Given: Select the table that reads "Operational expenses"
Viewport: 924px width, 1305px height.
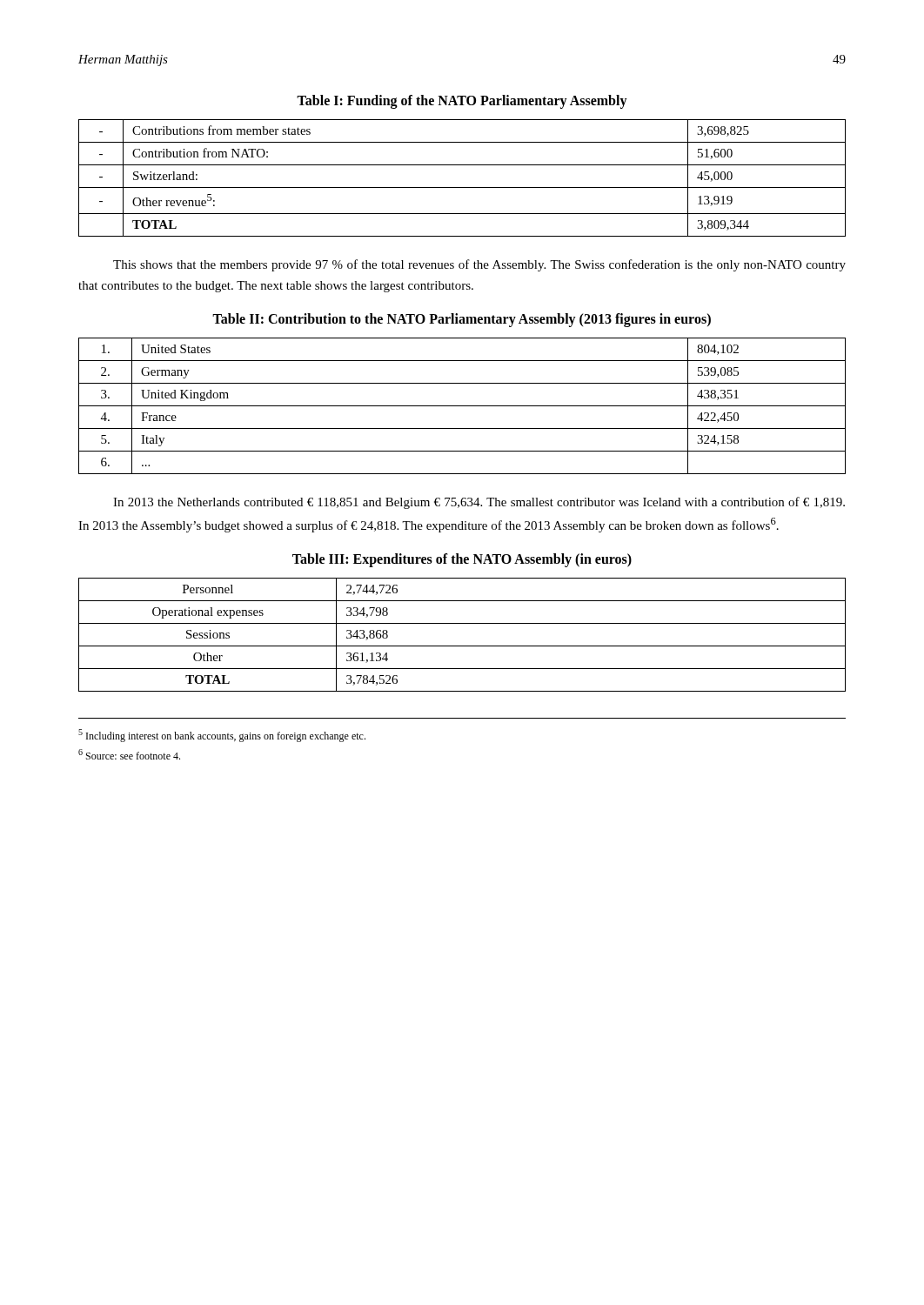Looking at the screenshot, I should coord(462,635).
